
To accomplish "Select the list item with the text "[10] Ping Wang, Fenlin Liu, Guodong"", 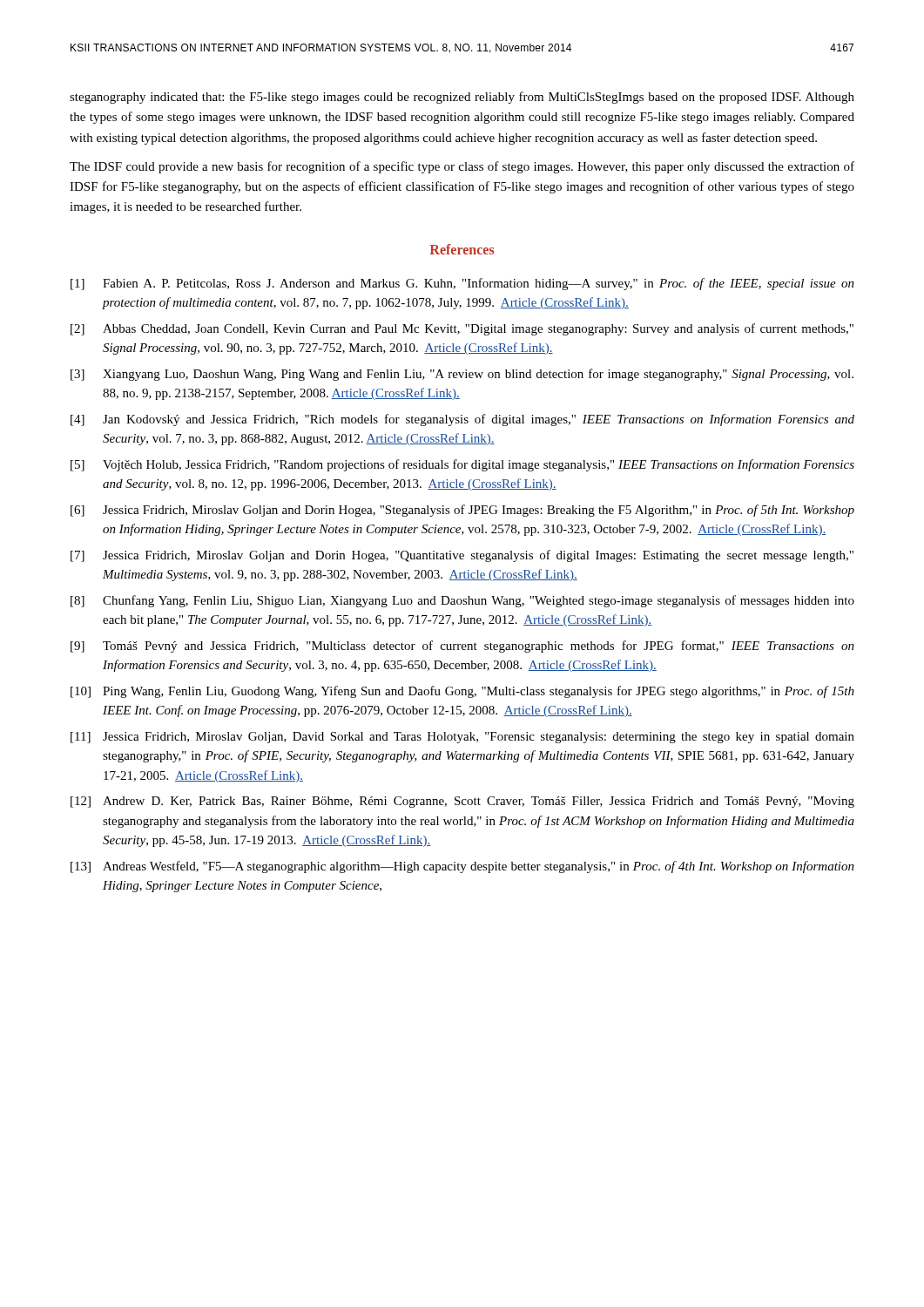I will 462,701.
